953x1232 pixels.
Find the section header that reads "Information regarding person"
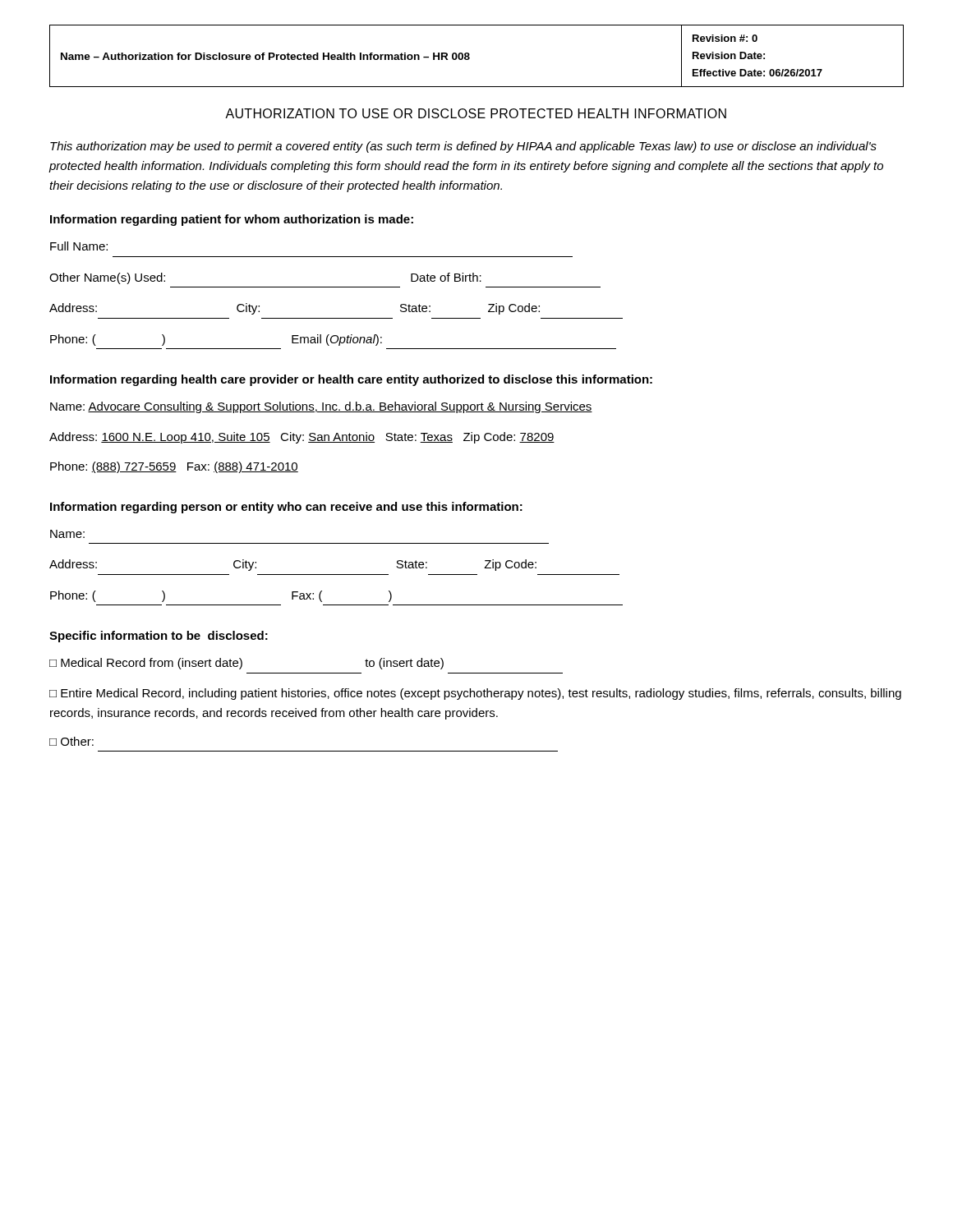(476, 506)
